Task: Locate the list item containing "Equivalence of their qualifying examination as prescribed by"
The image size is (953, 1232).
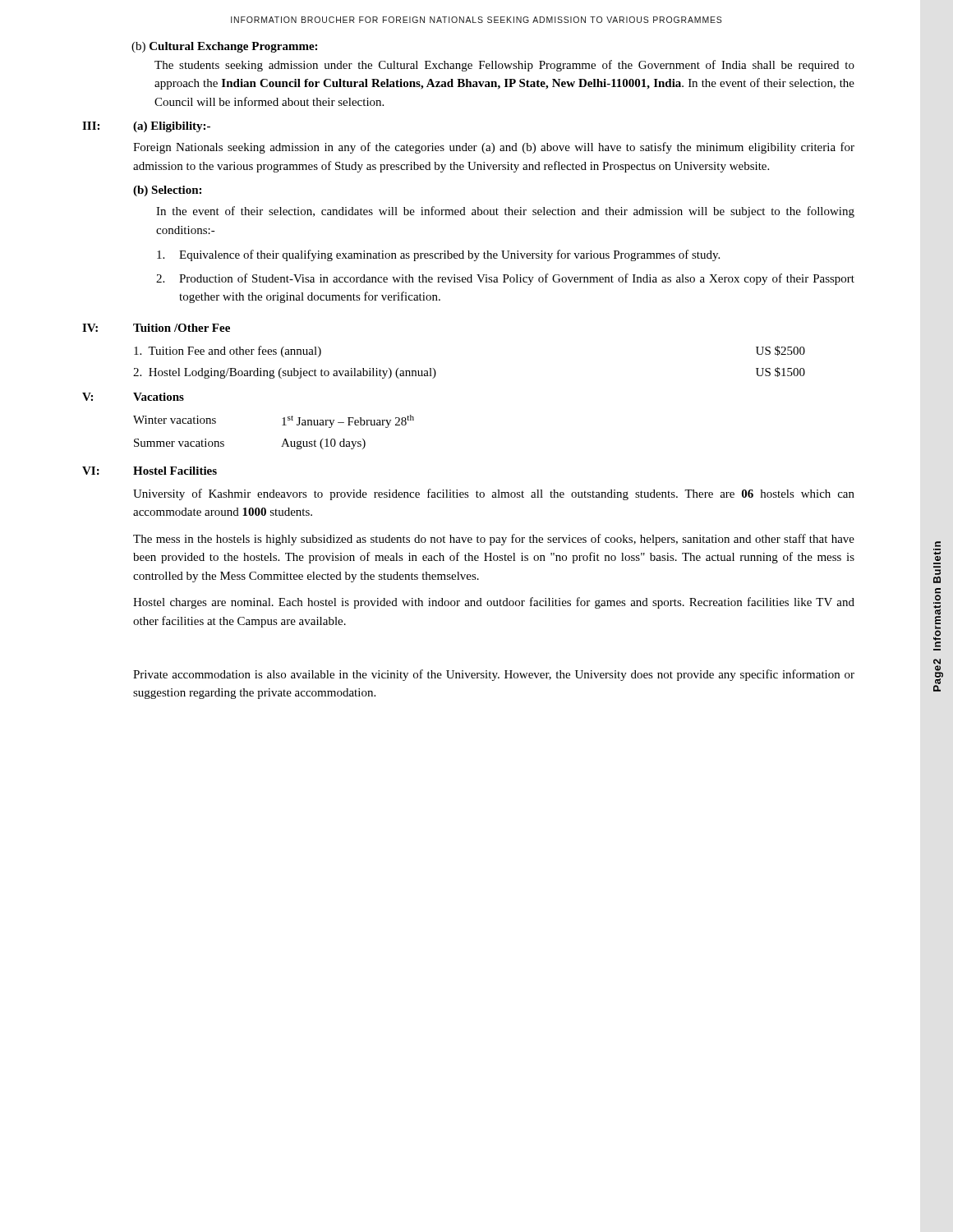Action: pyautogui.click(x=505, y=255)
